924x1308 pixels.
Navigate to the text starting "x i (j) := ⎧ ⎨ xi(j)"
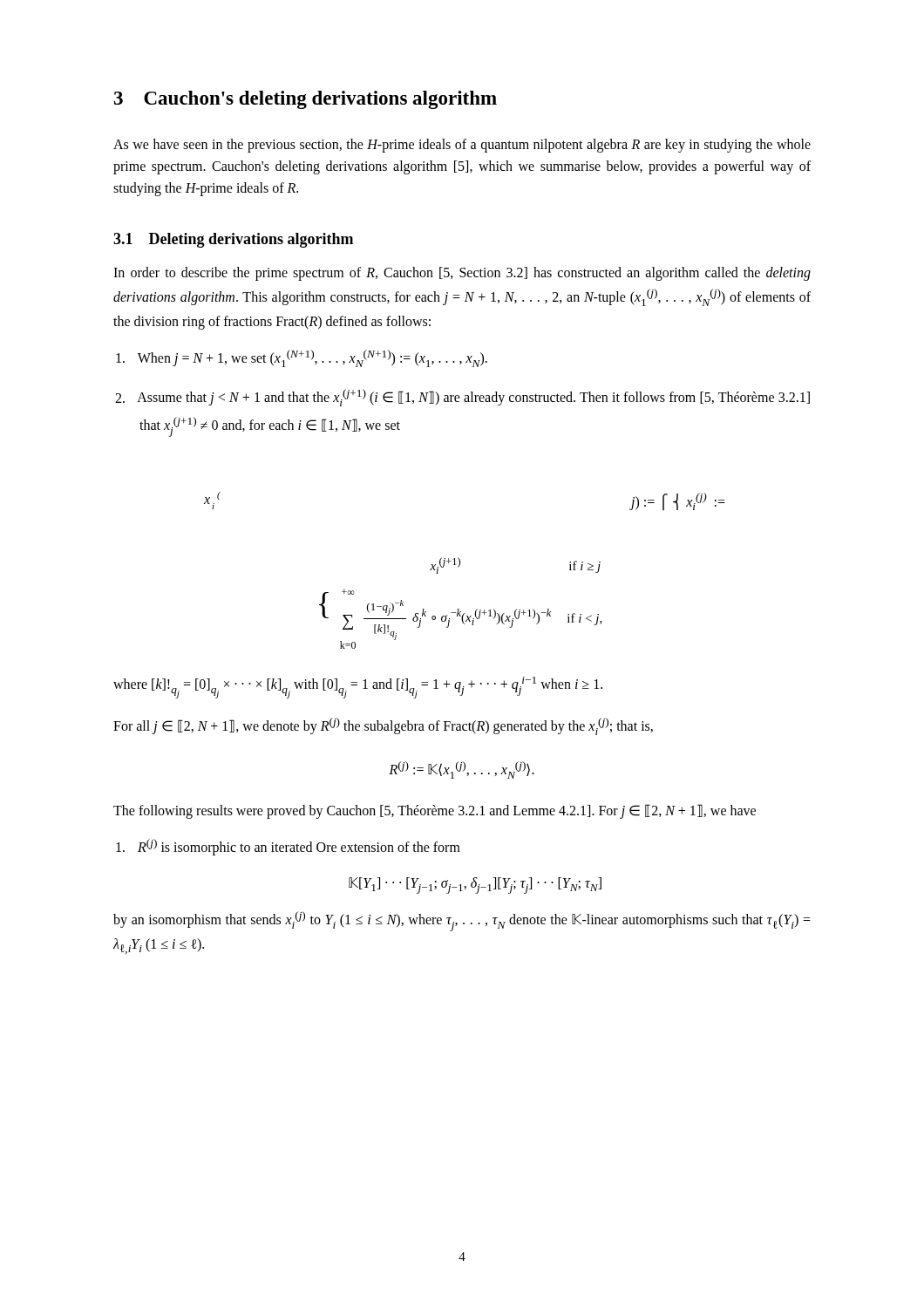[x=462, y=555]
